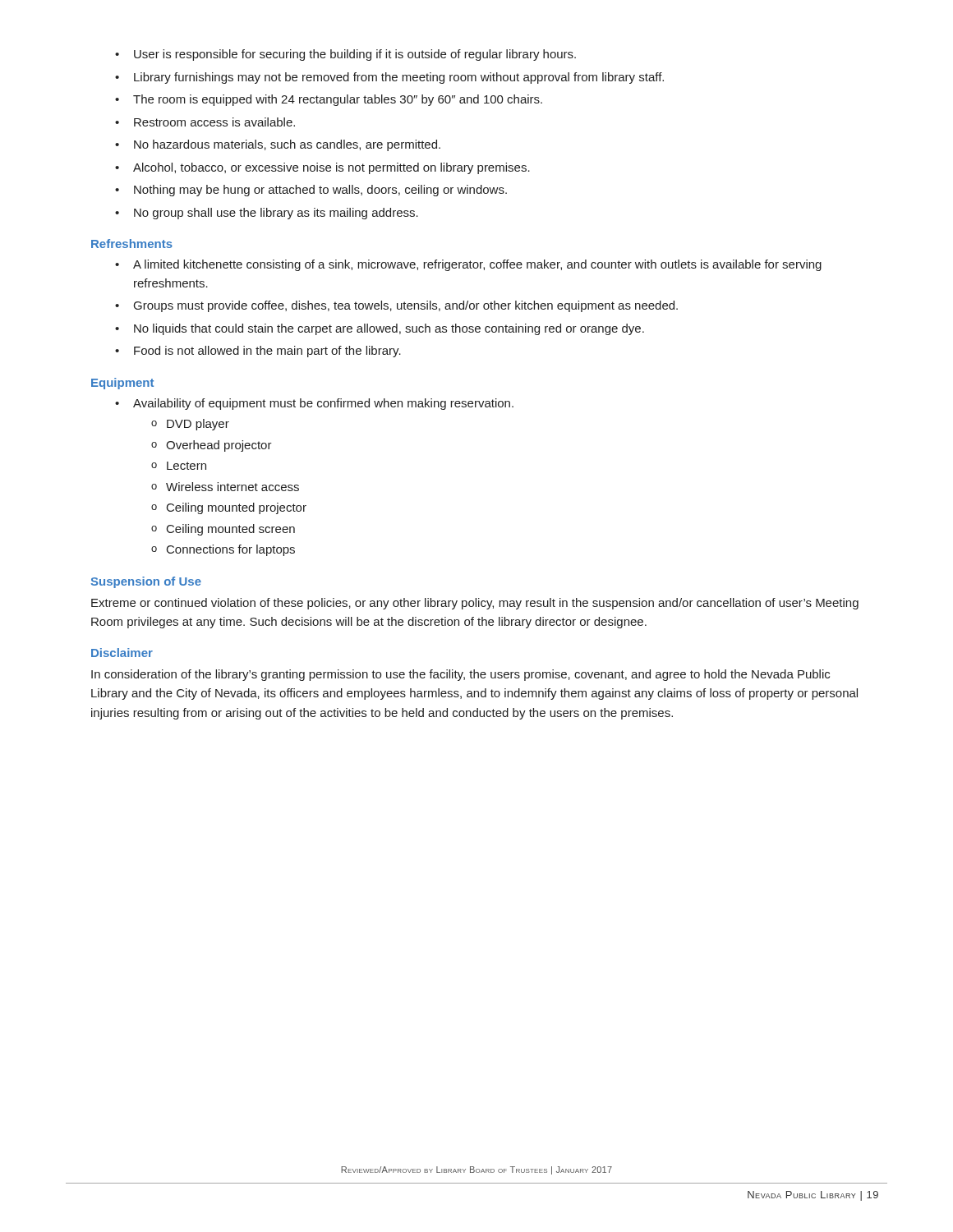This screenshot has height=1232, width=953.
Task: Click the passage that begins "Availability of equipment must be confirmed when"
Action: [314, 404]
